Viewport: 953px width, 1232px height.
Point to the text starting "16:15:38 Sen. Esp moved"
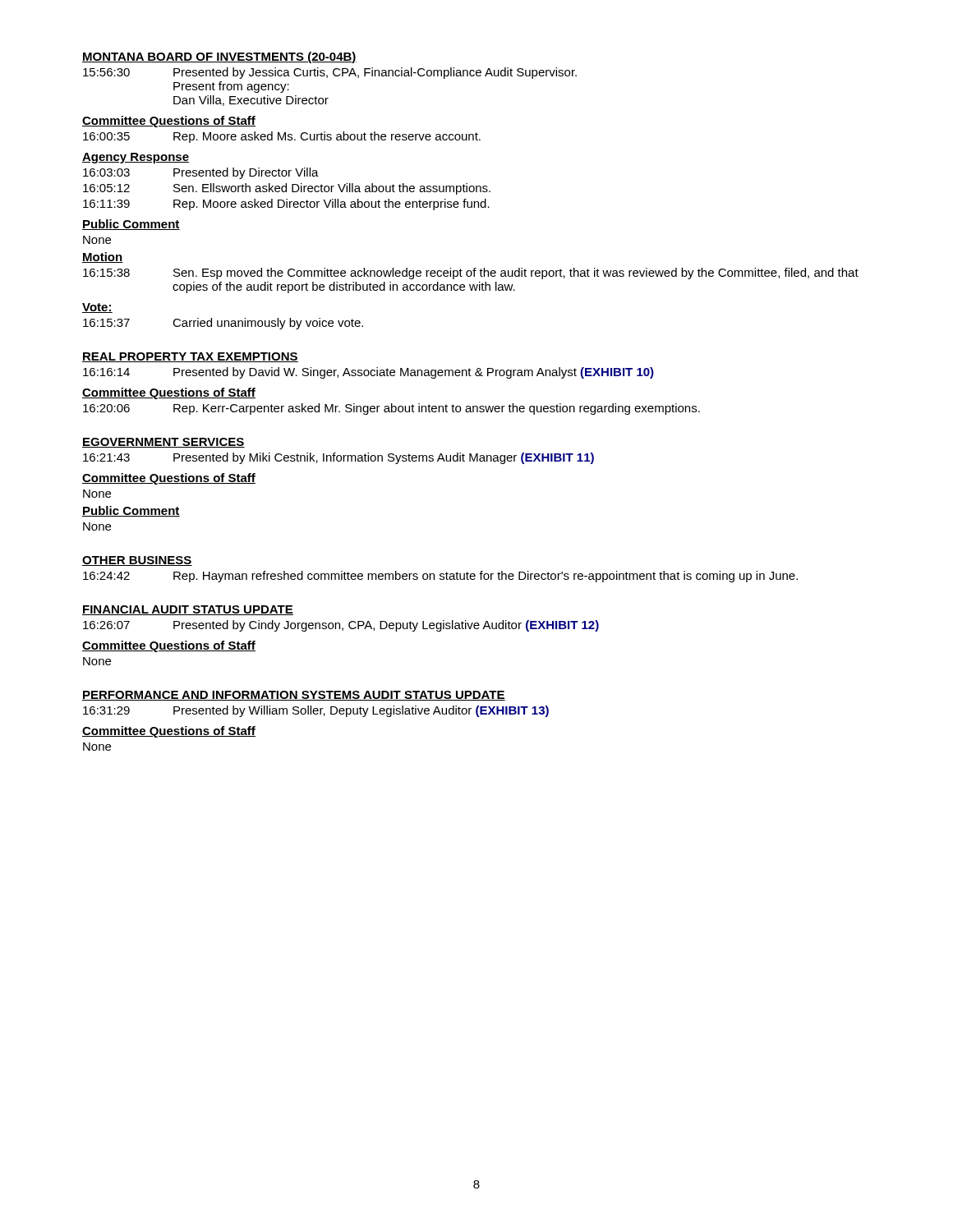[x=476, y=279]
